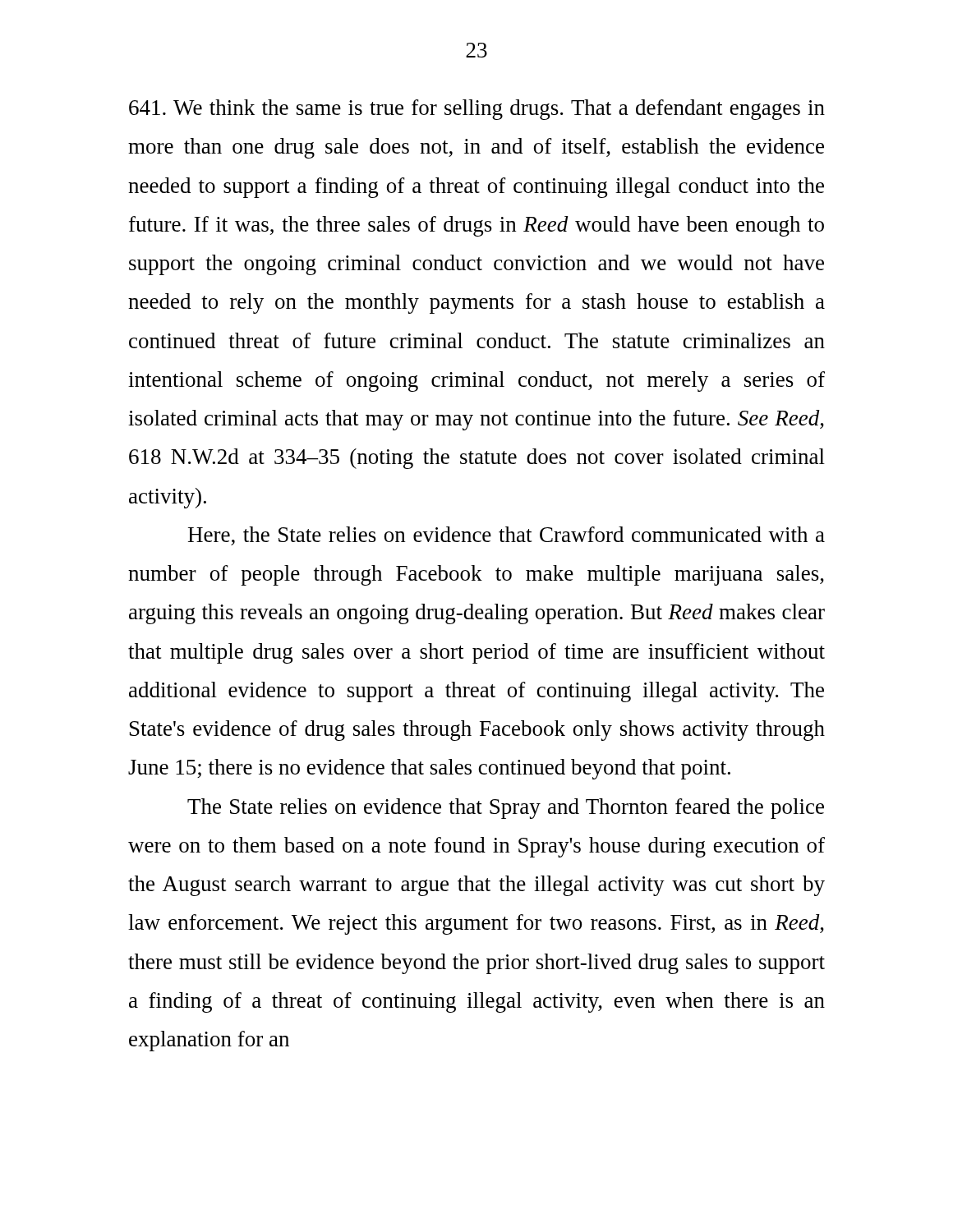Point to the text block starting "Here, the State relies on evidence that"

[476, 651]
